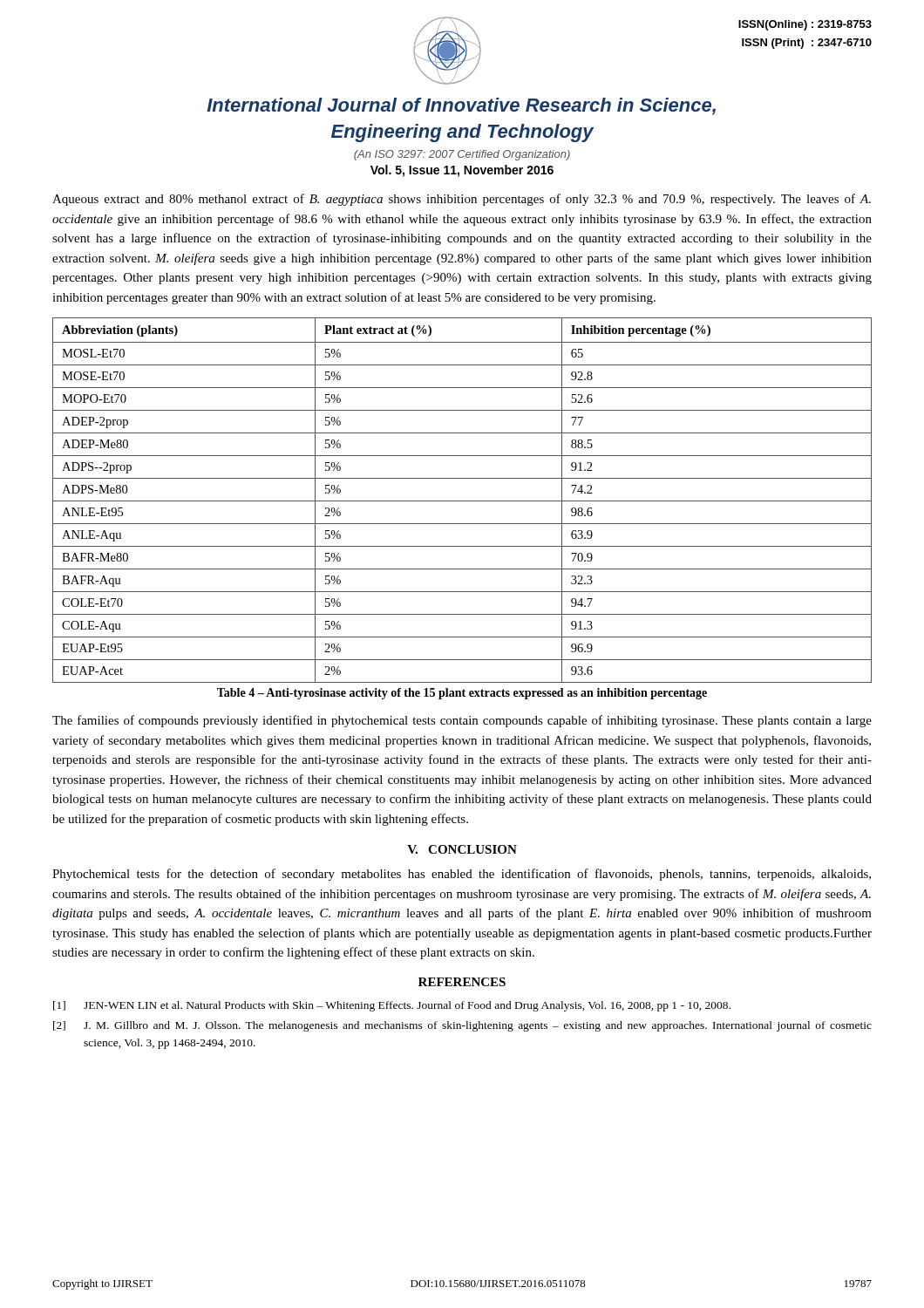This screenshot has width=924, height=1308.
Task: Navigate to the text starting "Aqueous extract and 80%"
Action: click(462, 248)
